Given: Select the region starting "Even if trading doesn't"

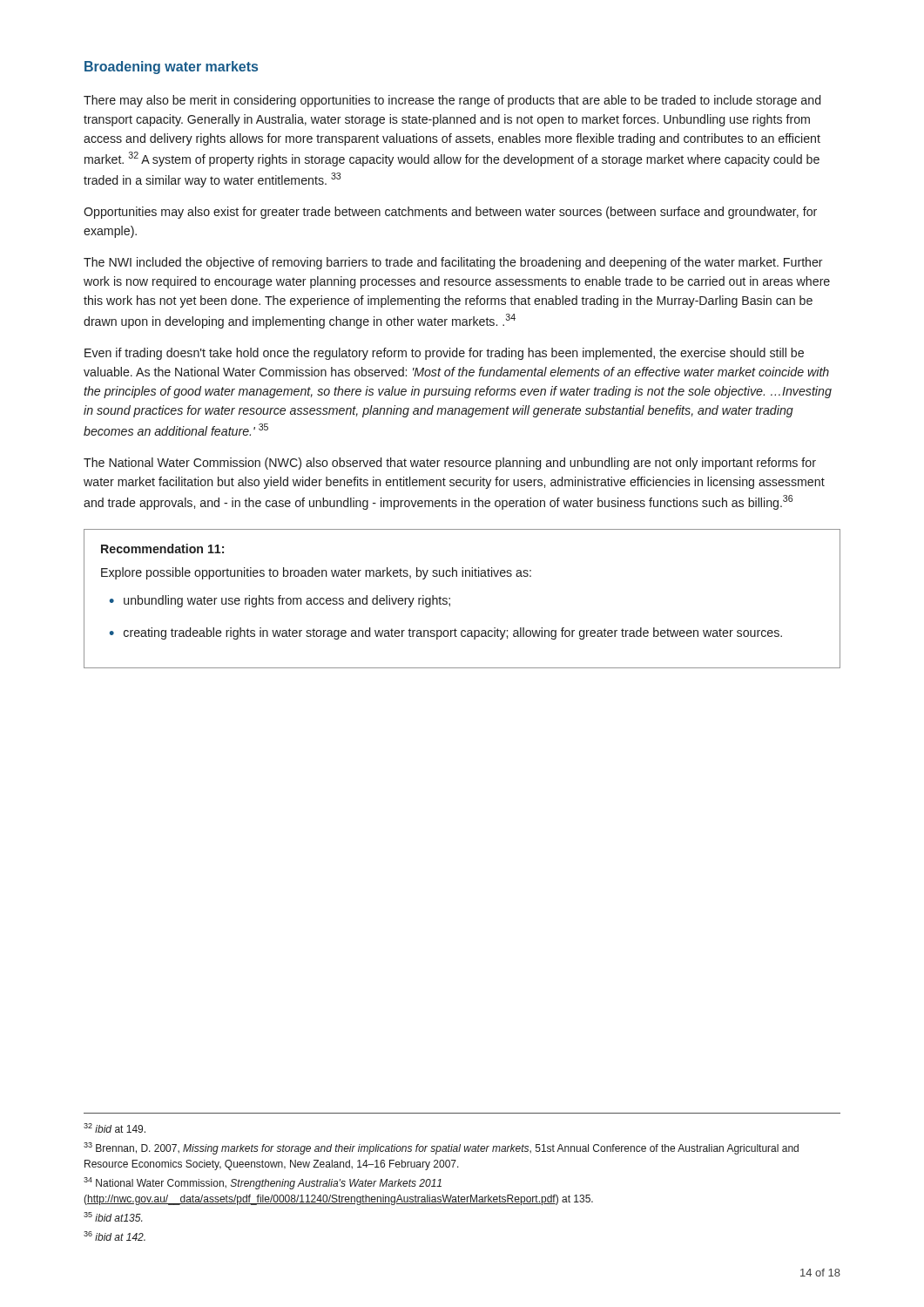Looking at the screenshot, I should coord(462,392).
